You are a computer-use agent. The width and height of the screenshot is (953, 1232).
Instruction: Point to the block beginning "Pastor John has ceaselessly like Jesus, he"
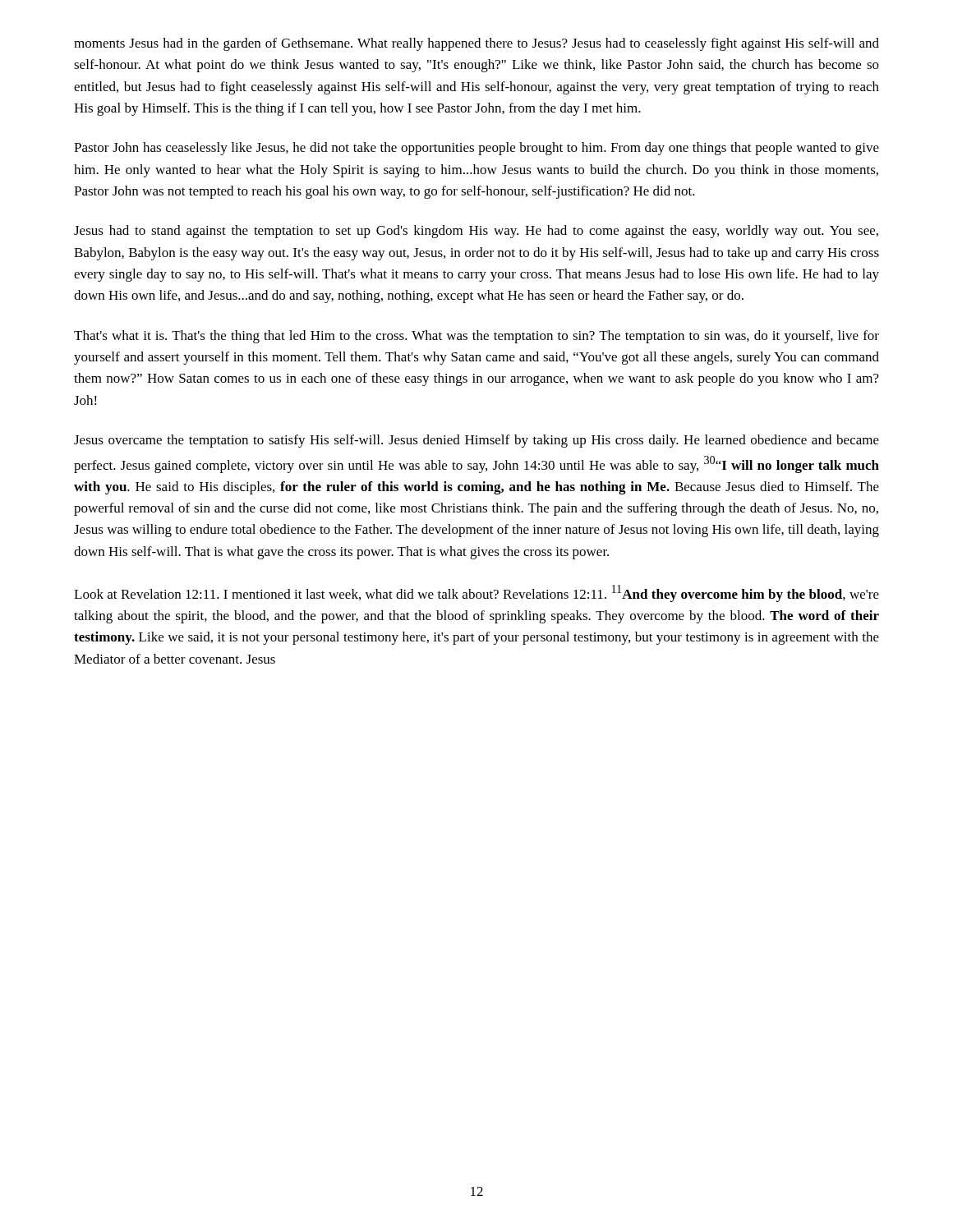coord(476,169)
